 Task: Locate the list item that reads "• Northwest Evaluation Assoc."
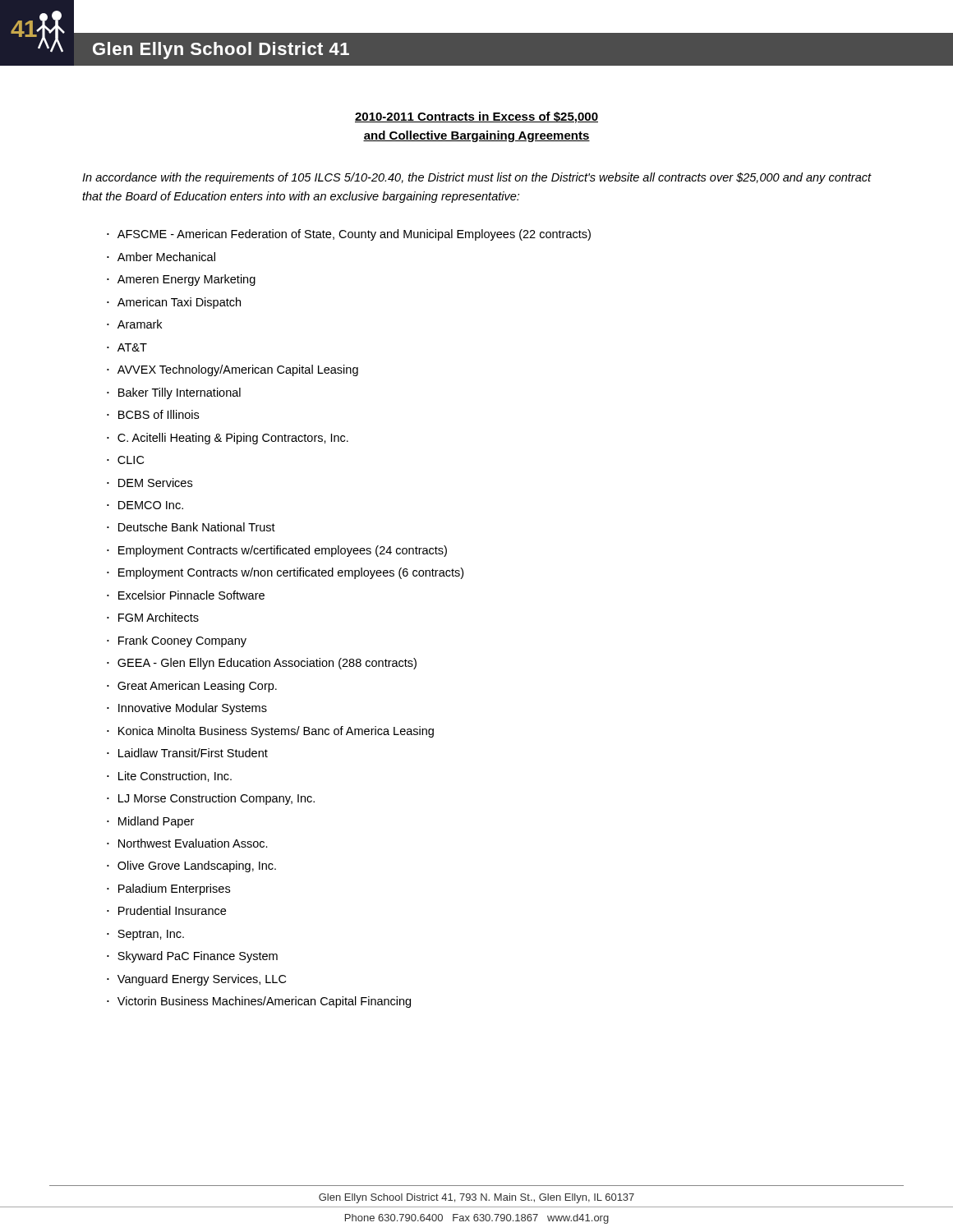click(x=188, y=844)
